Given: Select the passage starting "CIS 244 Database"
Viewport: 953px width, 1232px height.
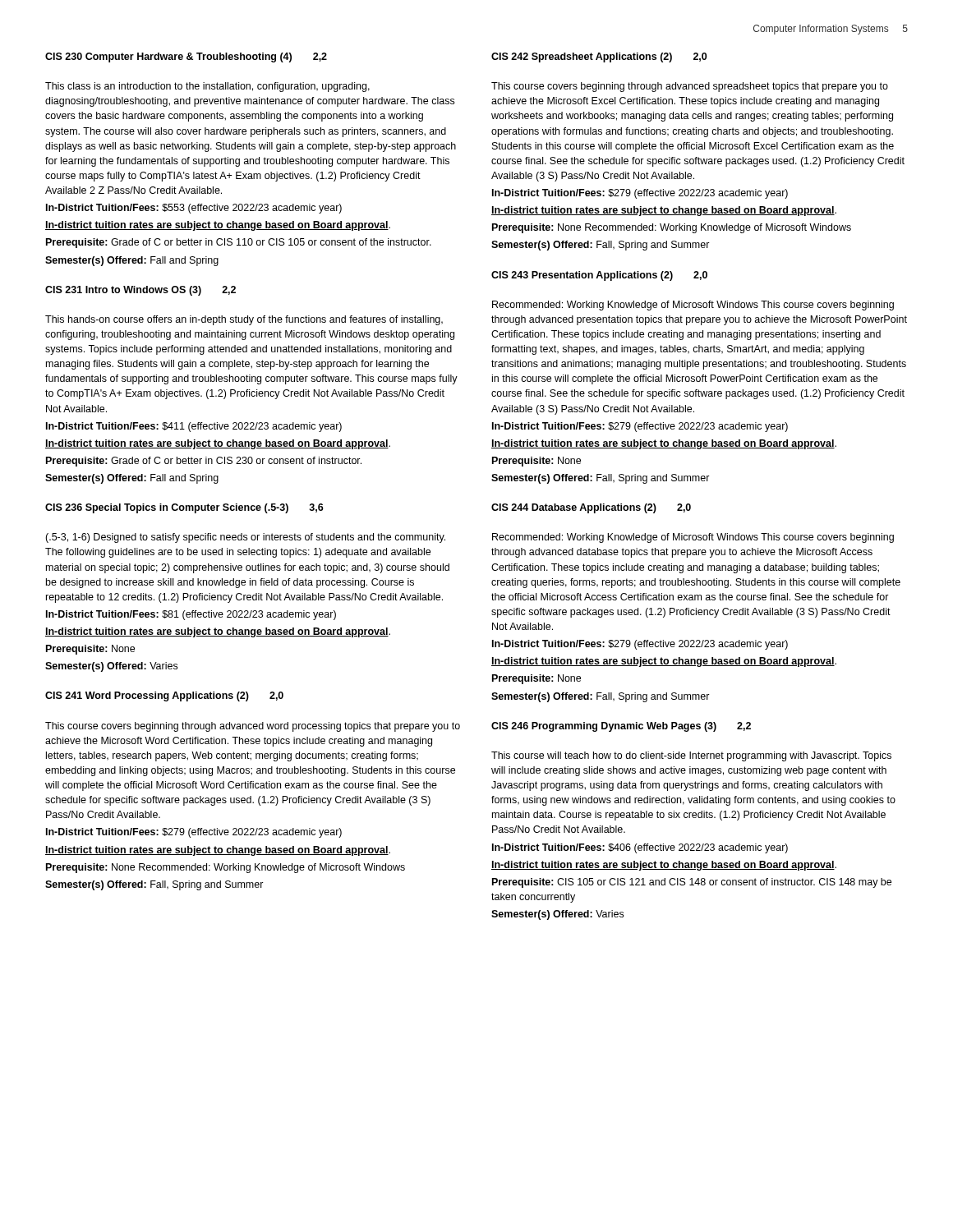Looking at the screenshot, I should (x=700, y=508).
